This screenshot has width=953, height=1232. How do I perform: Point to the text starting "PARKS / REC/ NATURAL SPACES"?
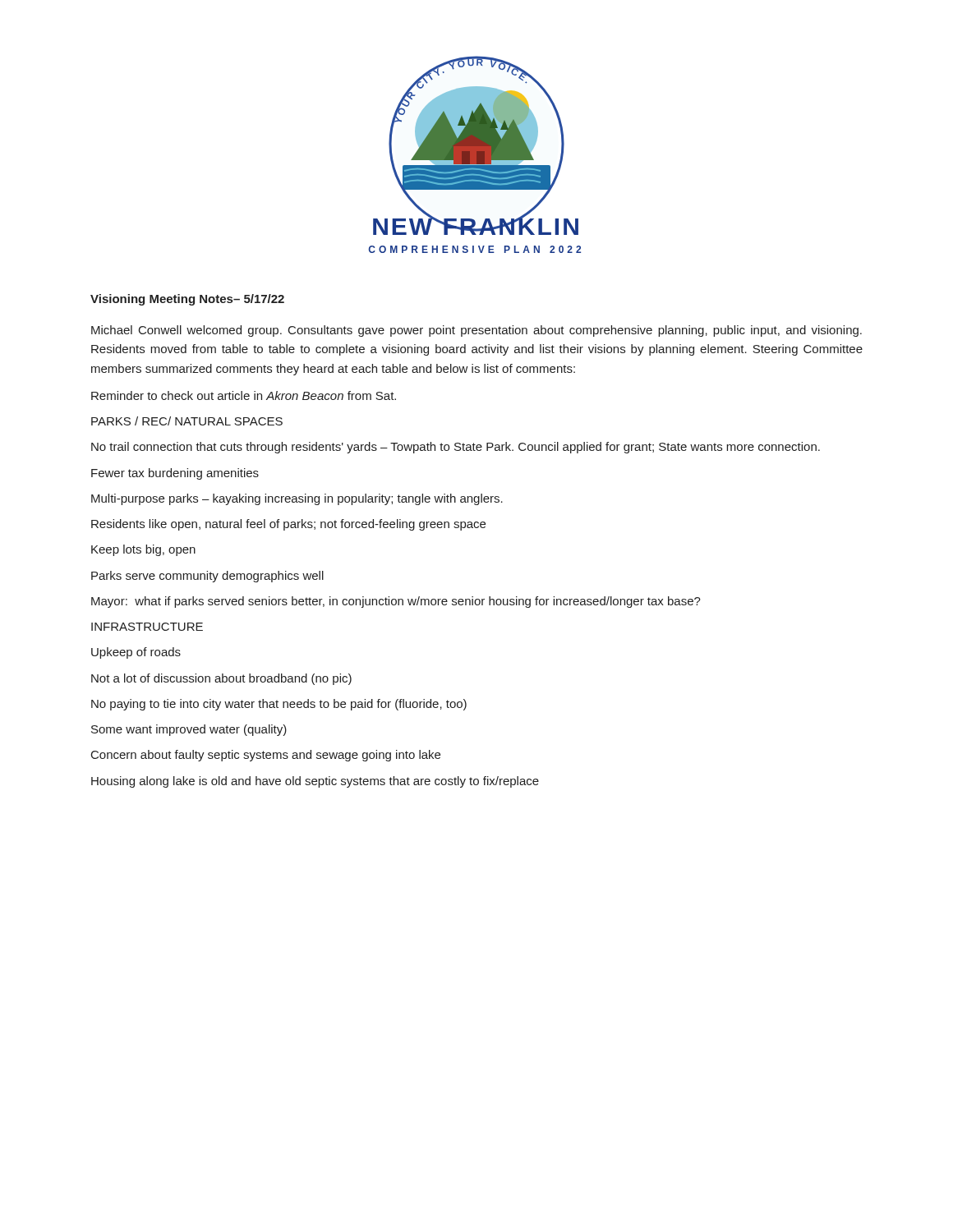[187, 421]
